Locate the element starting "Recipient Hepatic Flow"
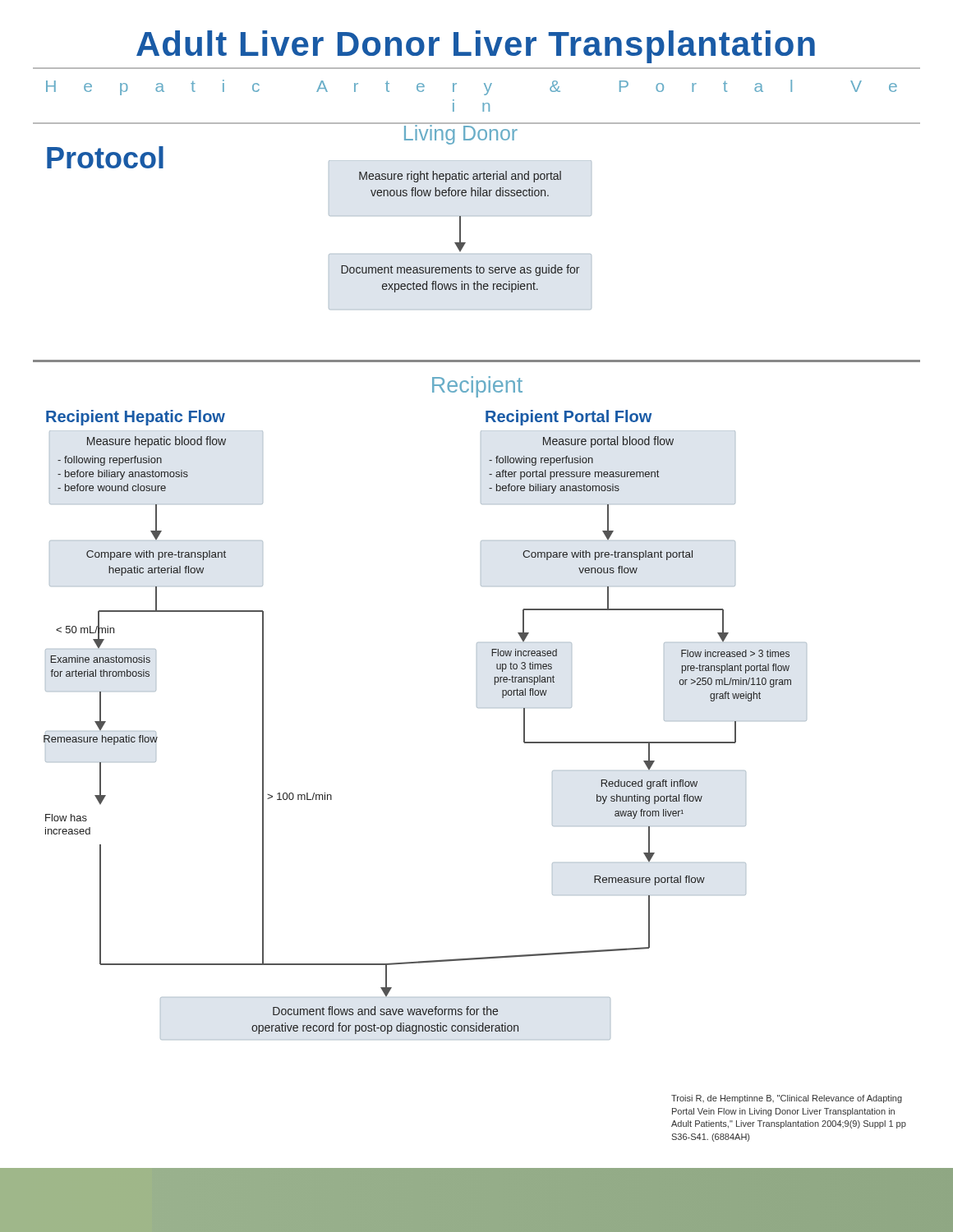This screenshot has width=953, height=1232. pos(135,416)
